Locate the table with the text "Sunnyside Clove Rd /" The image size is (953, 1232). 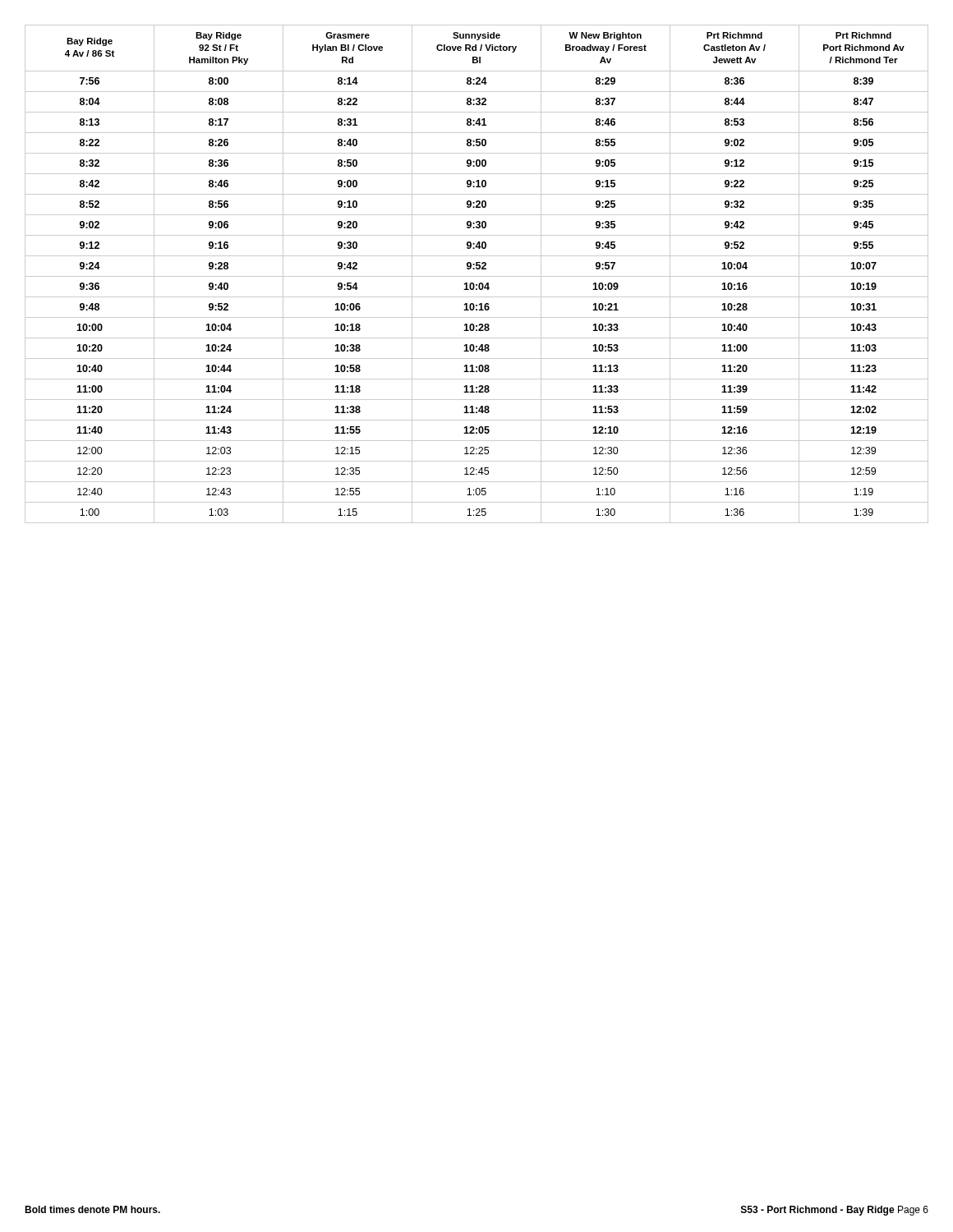pos(476,274)
